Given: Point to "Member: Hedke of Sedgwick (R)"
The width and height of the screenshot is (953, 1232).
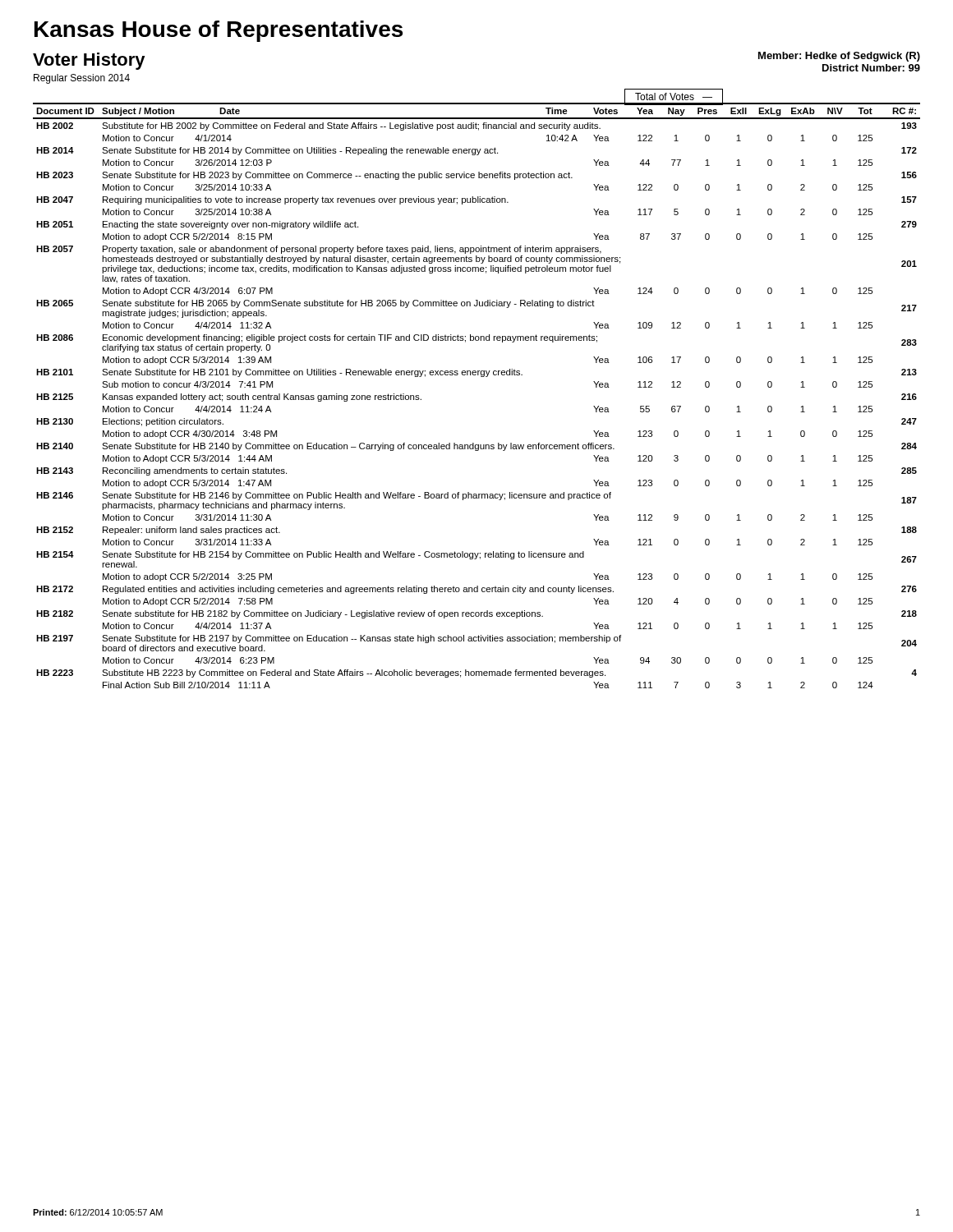Looking at the screenshot, I should 839,55.
